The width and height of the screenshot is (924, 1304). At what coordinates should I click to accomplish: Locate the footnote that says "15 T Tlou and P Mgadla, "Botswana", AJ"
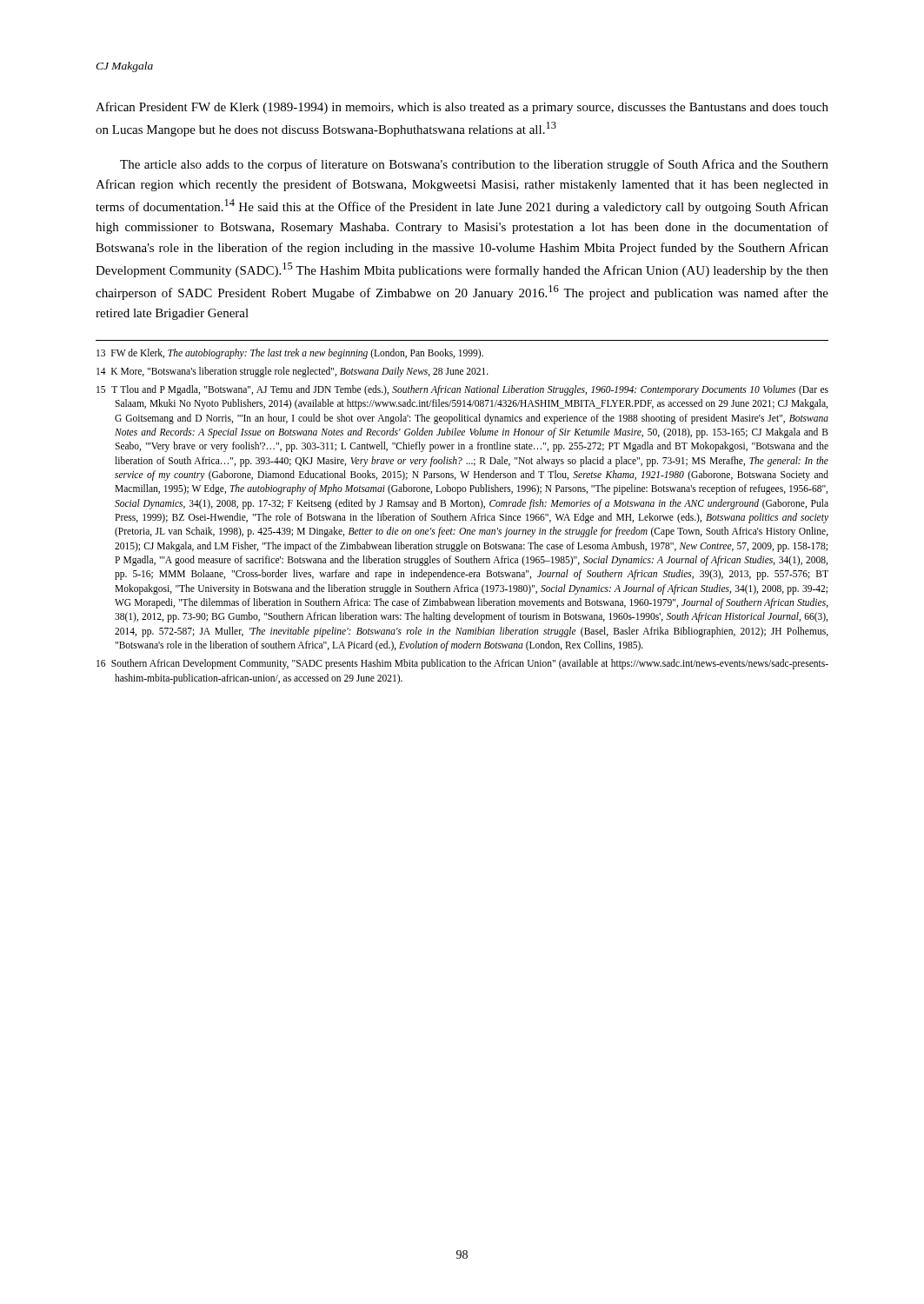point(462,517)
